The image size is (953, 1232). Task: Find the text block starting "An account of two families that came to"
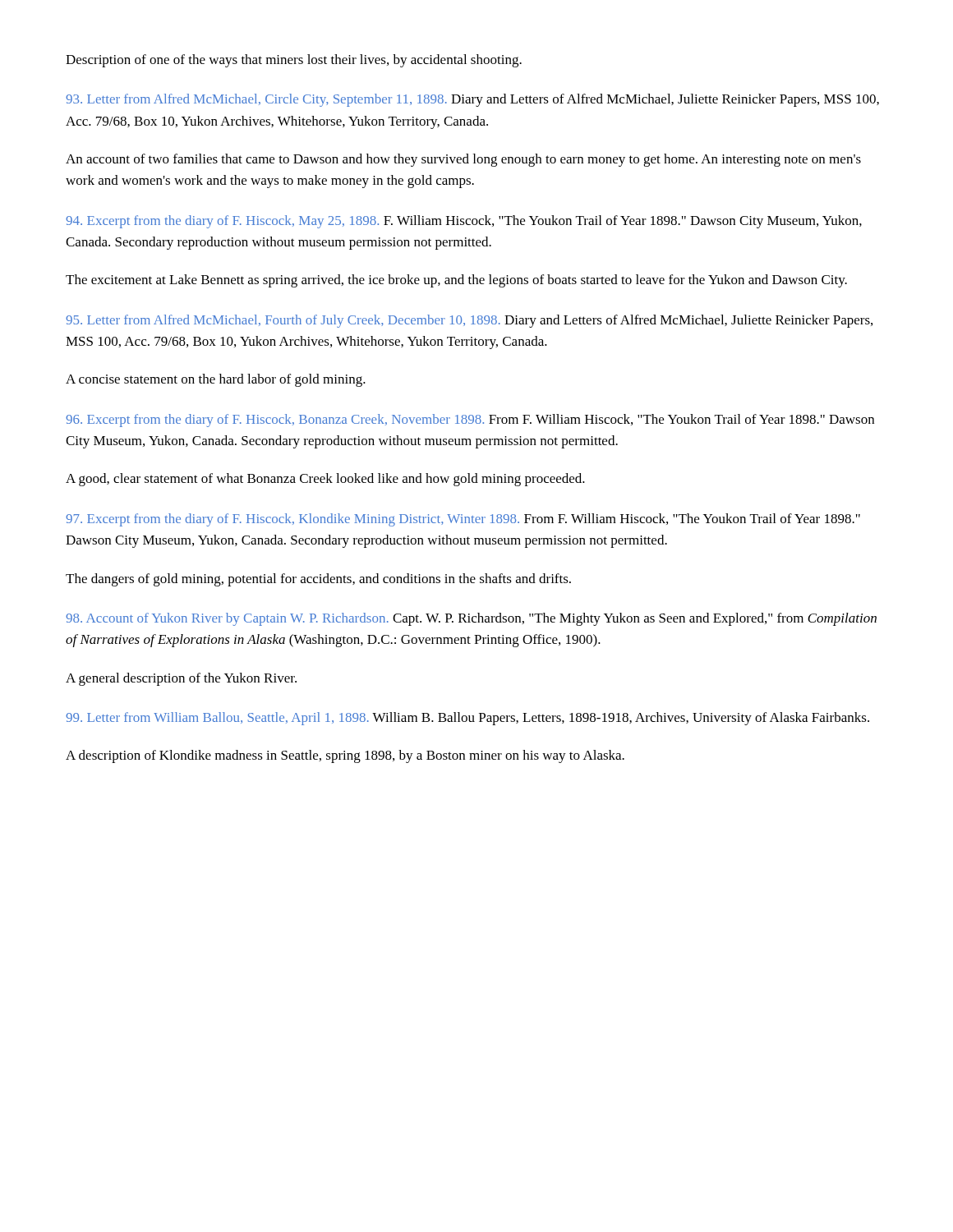pos(463,170)
